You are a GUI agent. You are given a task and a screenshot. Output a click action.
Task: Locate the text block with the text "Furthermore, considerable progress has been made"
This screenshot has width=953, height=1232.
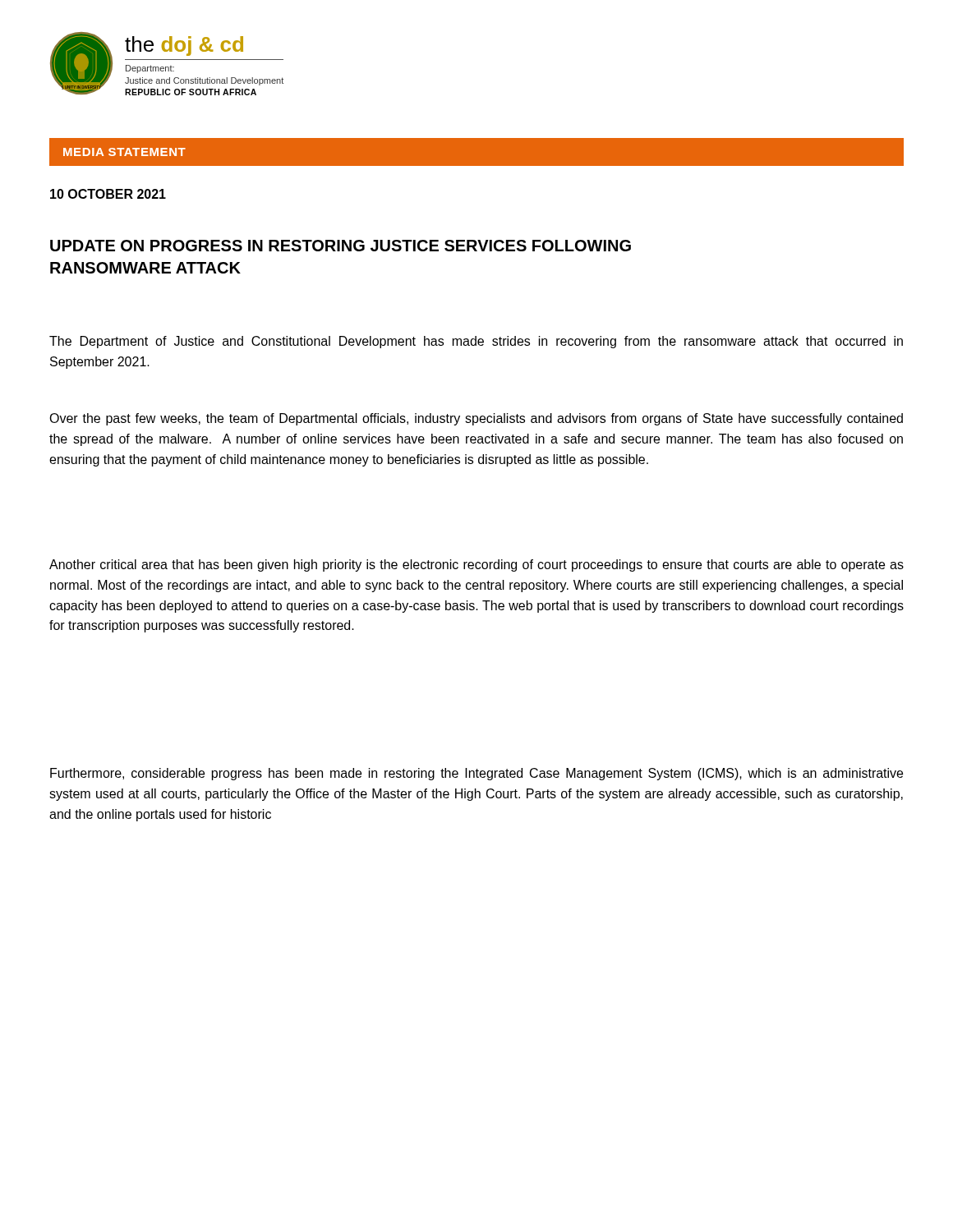pos(476,794)
